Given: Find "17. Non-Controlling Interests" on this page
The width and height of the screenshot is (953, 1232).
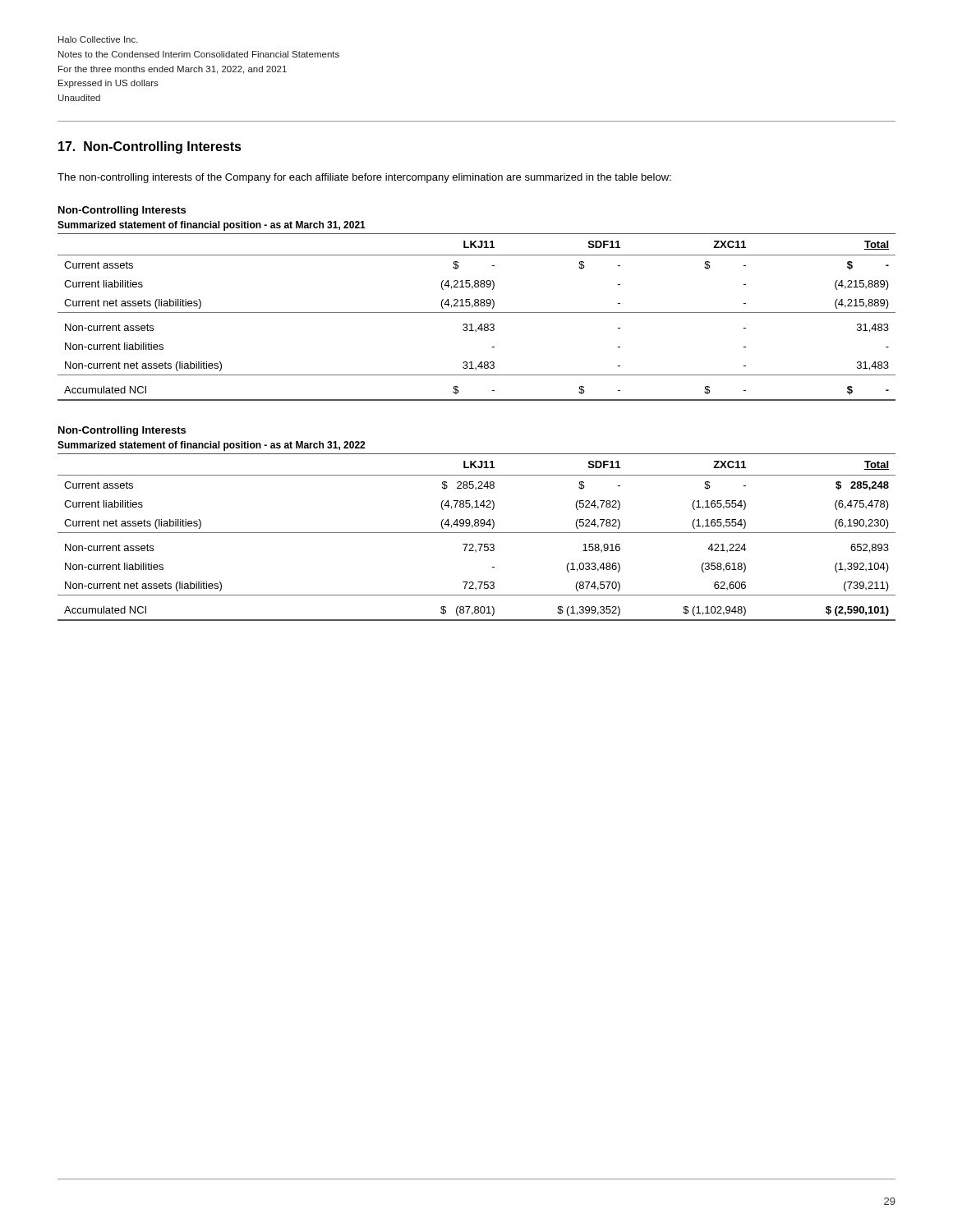Looking at the screenshot, I should click(x=150, y=147).
